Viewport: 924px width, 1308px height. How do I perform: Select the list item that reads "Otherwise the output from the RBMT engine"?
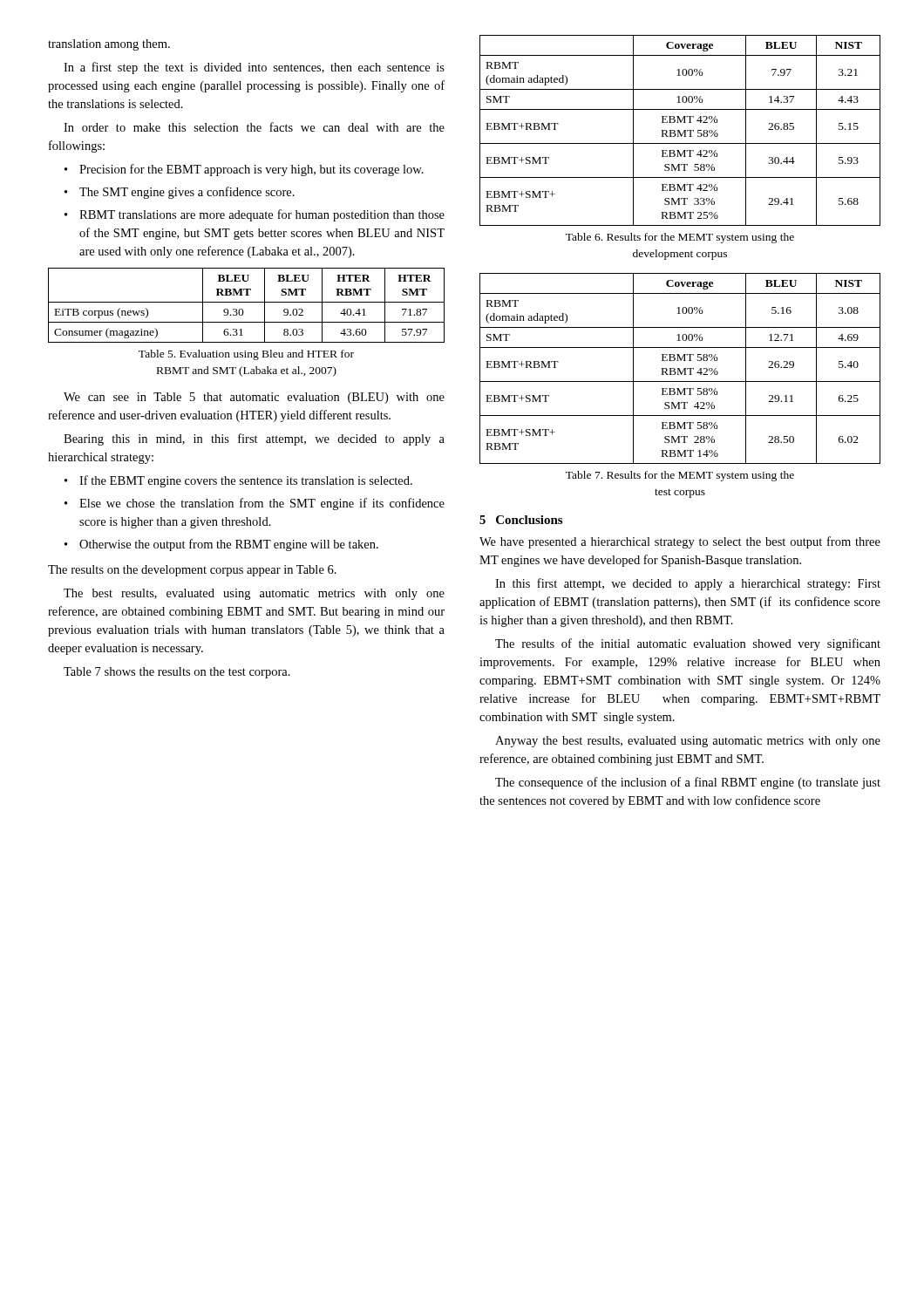(229, 544)
